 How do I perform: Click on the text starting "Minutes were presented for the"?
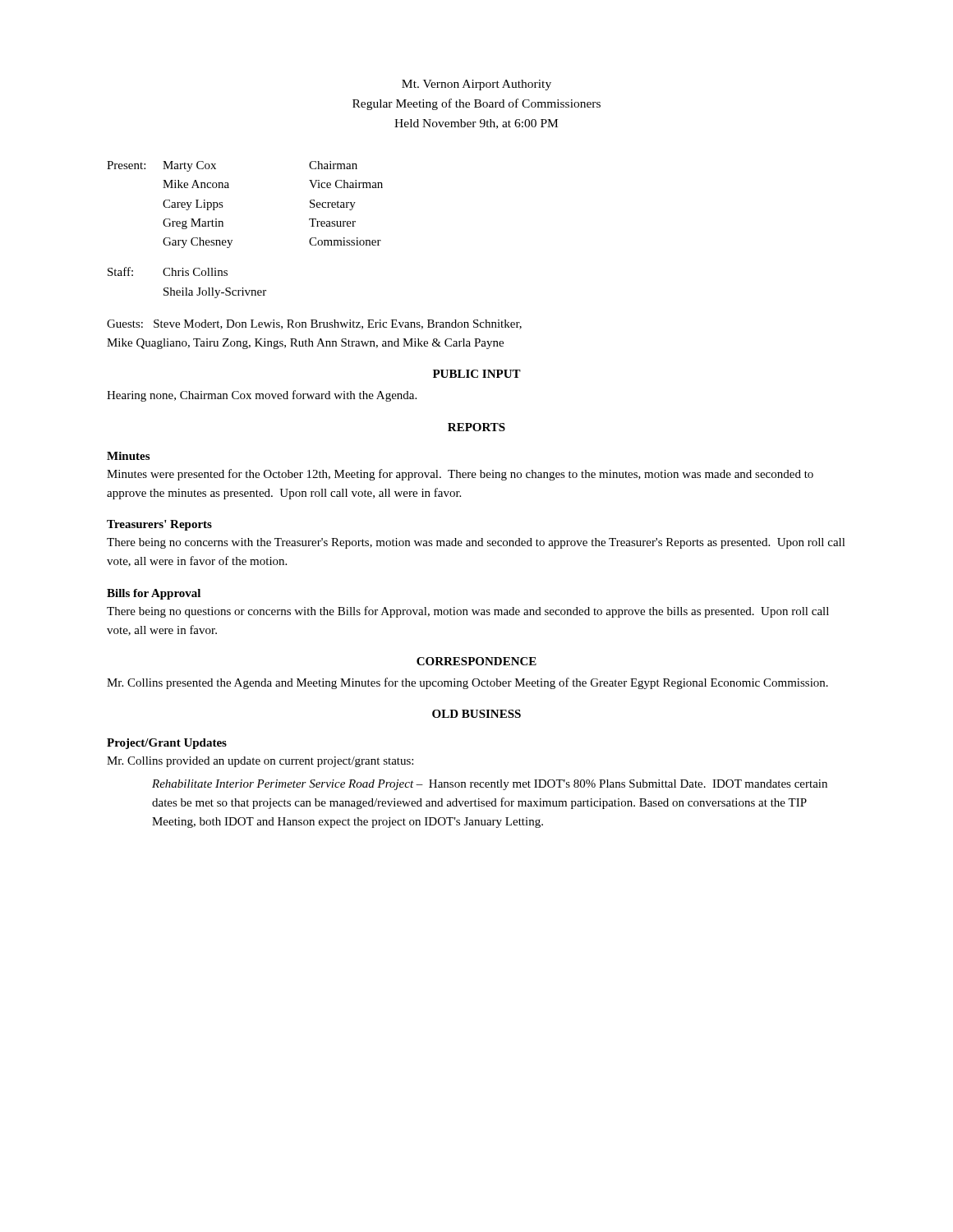(460, 483)
